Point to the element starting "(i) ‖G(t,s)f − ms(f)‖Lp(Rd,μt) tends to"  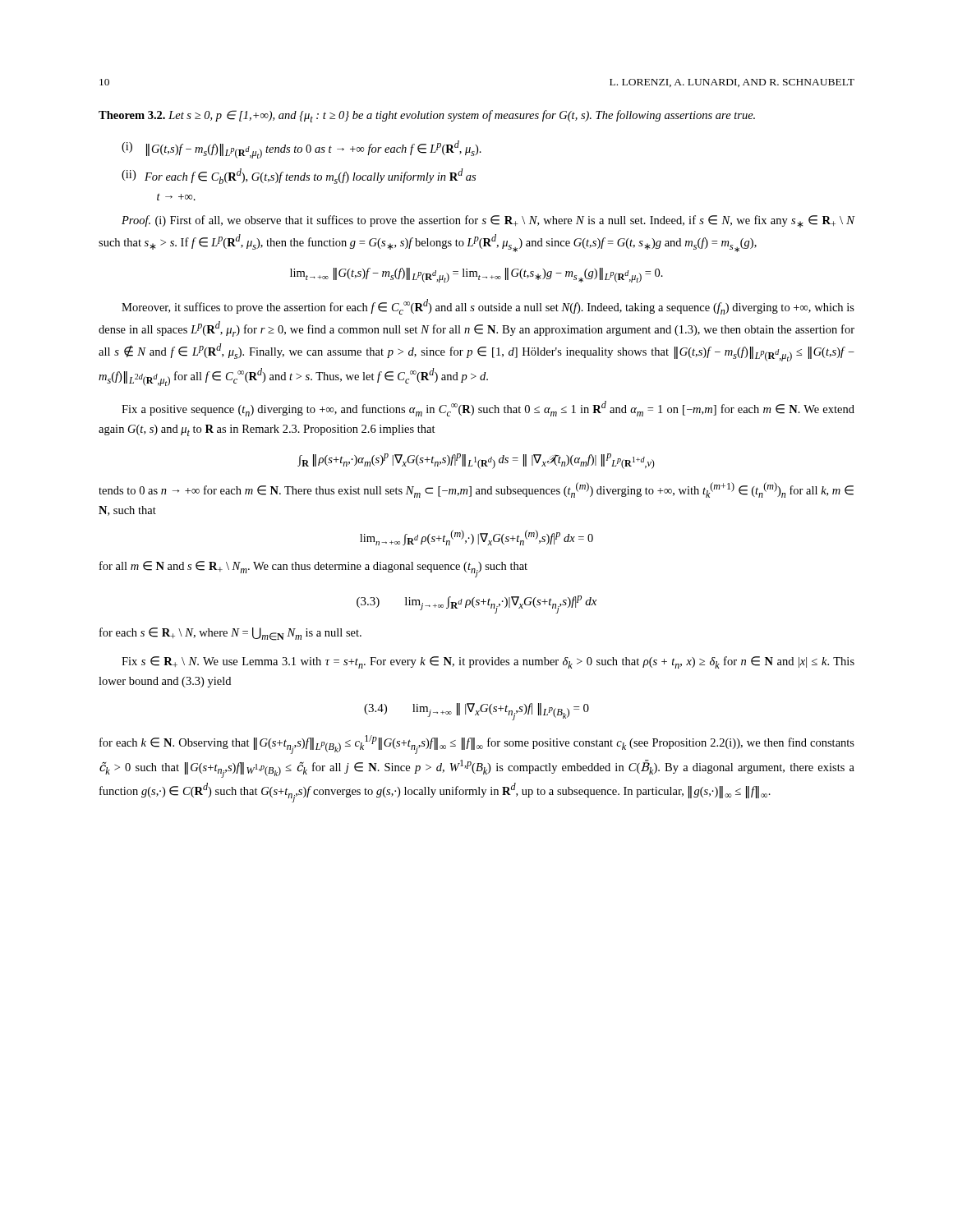click(x=488, y=150)
